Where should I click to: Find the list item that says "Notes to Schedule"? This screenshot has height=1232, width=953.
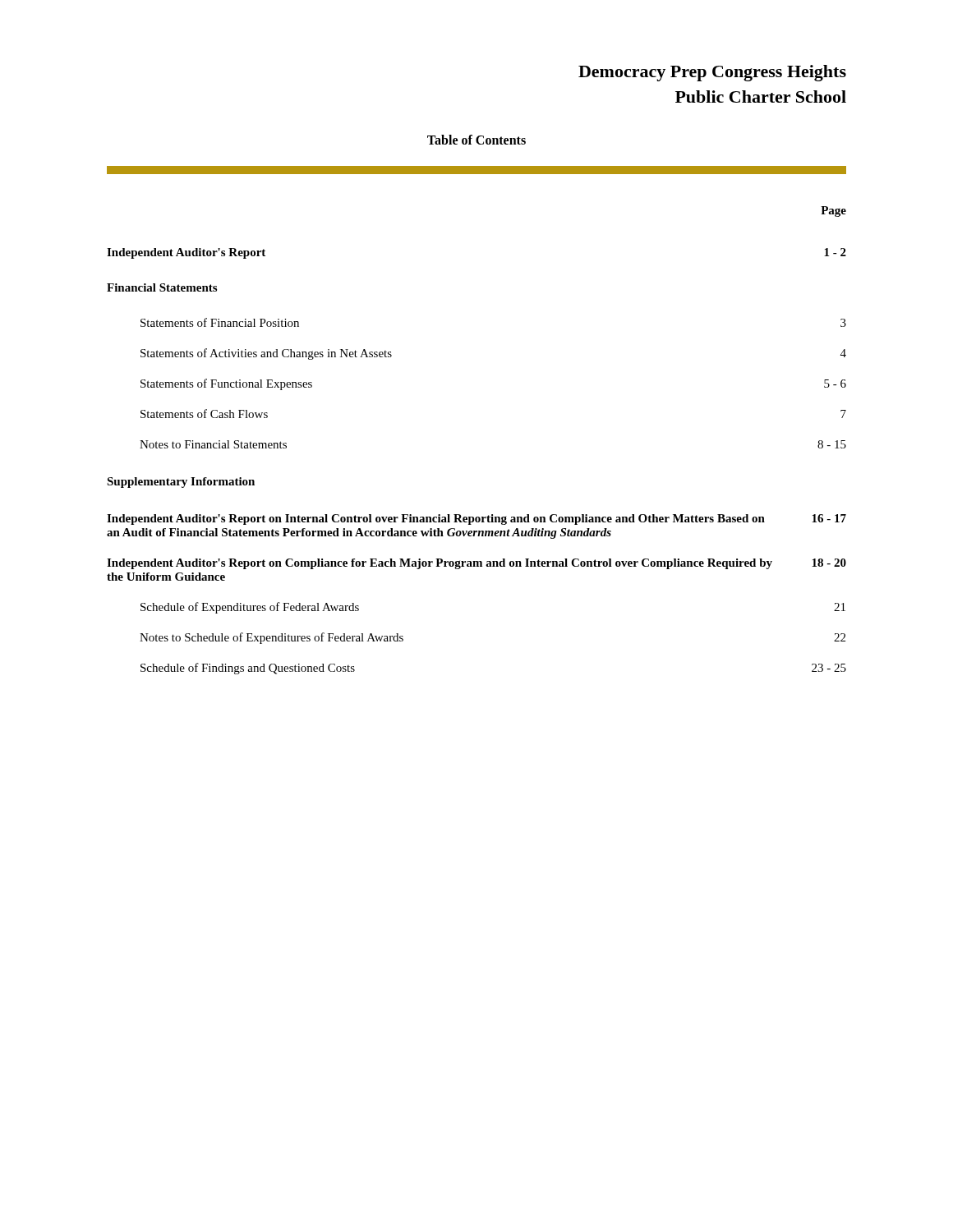pyautogui.click(x=271, y=638)
